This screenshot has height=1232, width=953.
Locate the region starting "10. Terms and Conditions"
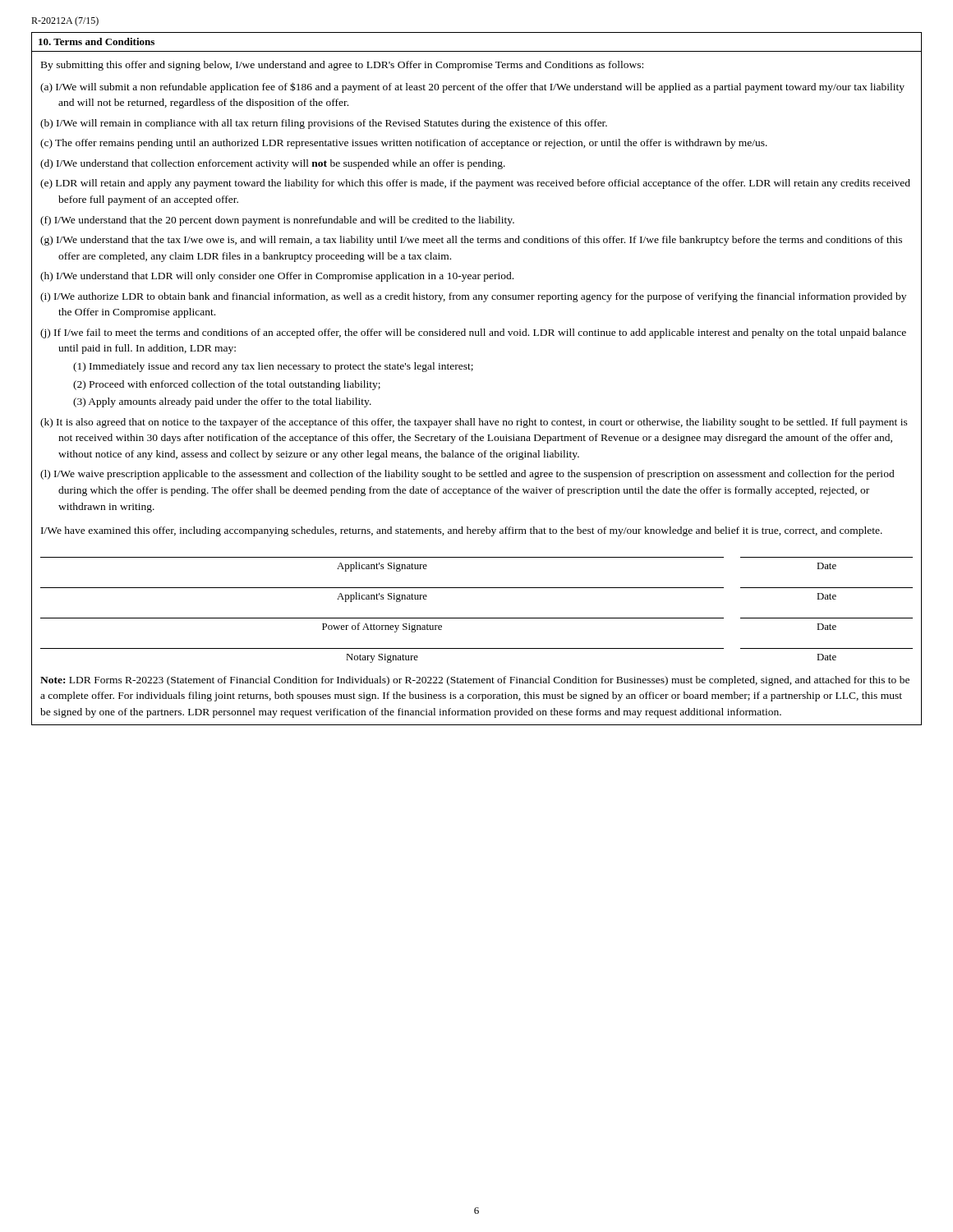click(x=96, y=42)
